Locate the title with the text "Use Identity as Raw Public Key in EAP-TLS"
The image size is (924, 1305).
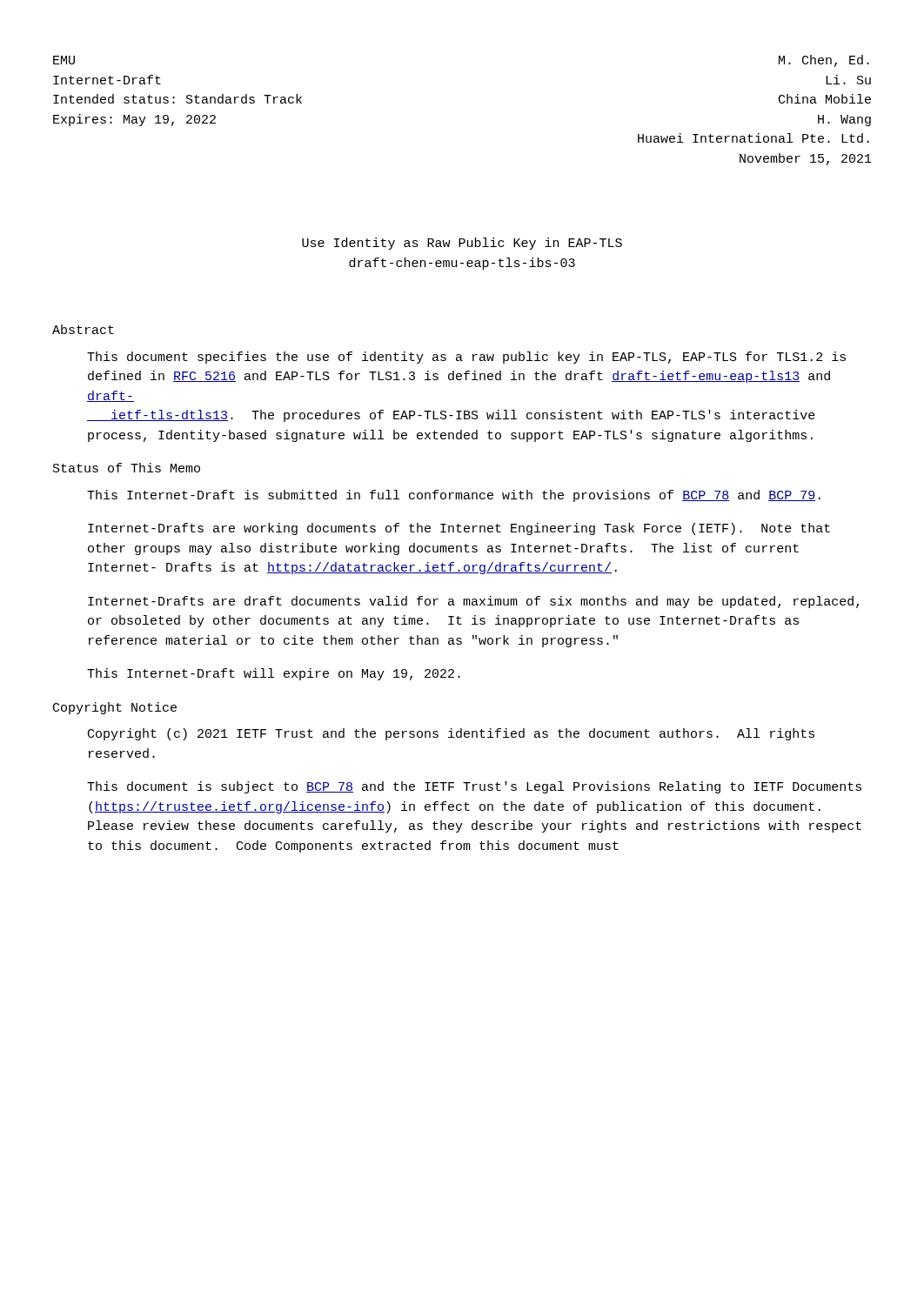462,254
